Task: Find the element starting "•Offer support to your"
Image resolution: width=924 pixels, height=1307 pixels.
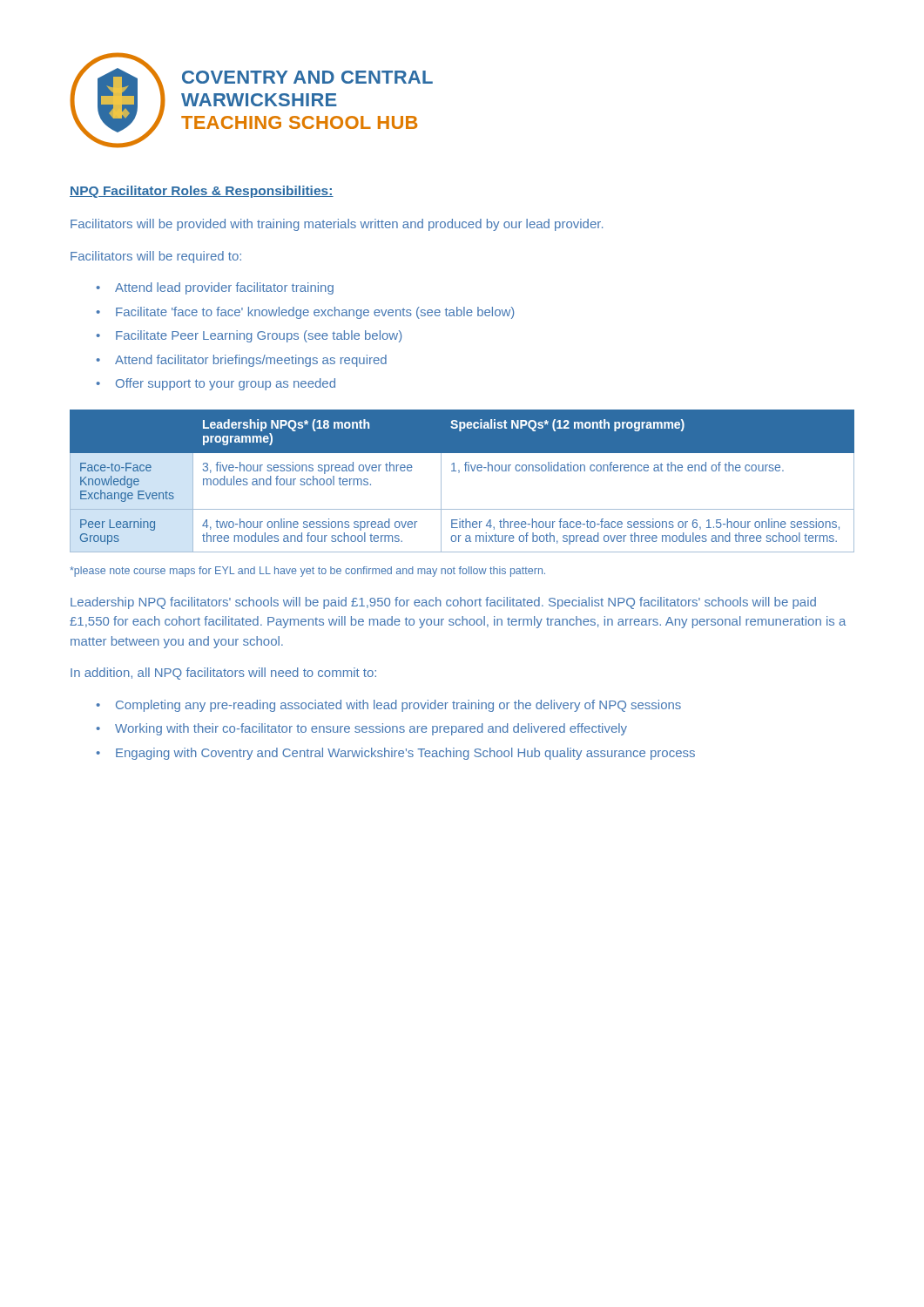Action: tap(216, 384)
